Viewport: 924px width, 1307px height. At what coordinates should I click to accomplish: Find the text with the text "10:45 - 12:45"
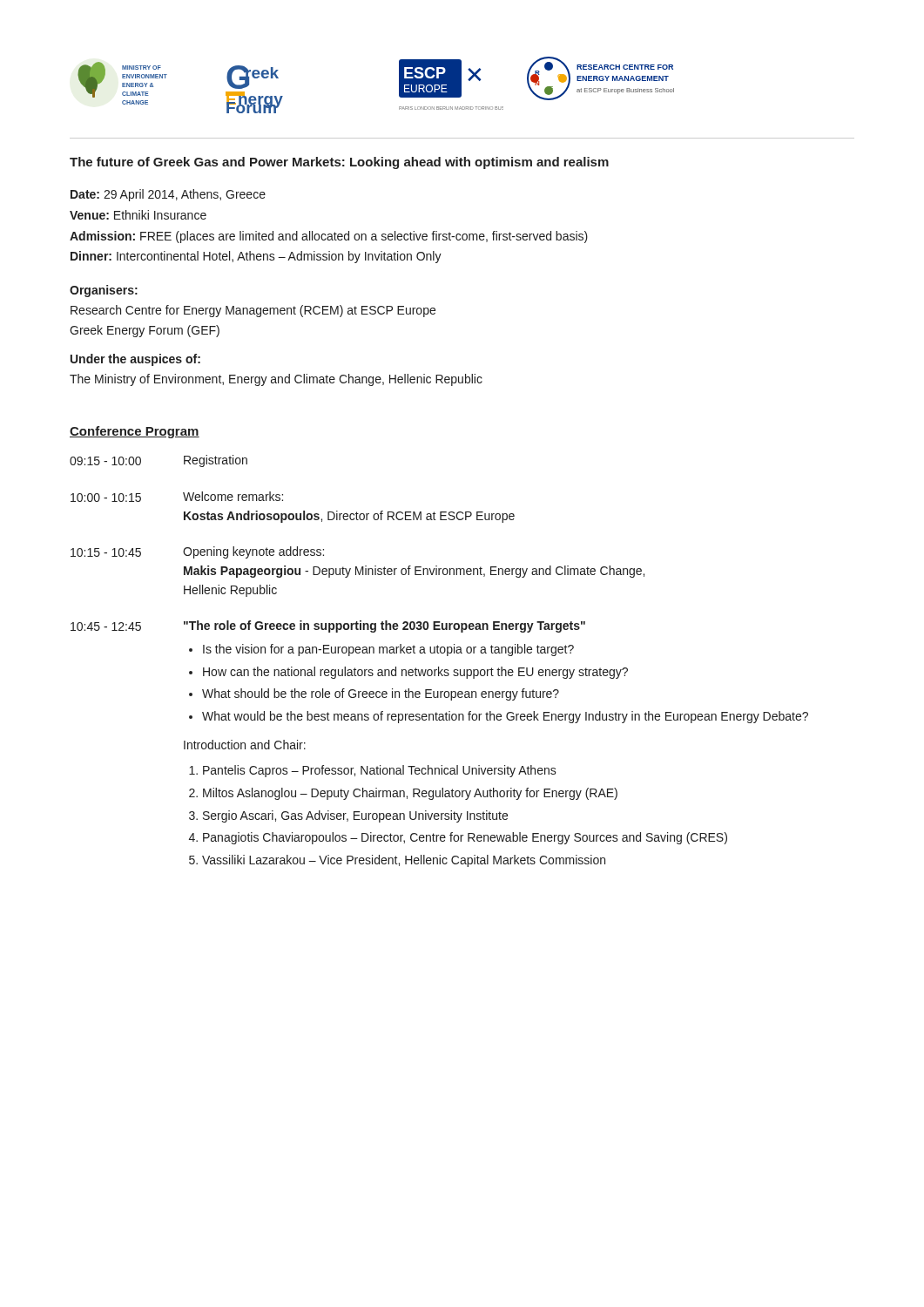pos(106,626)
